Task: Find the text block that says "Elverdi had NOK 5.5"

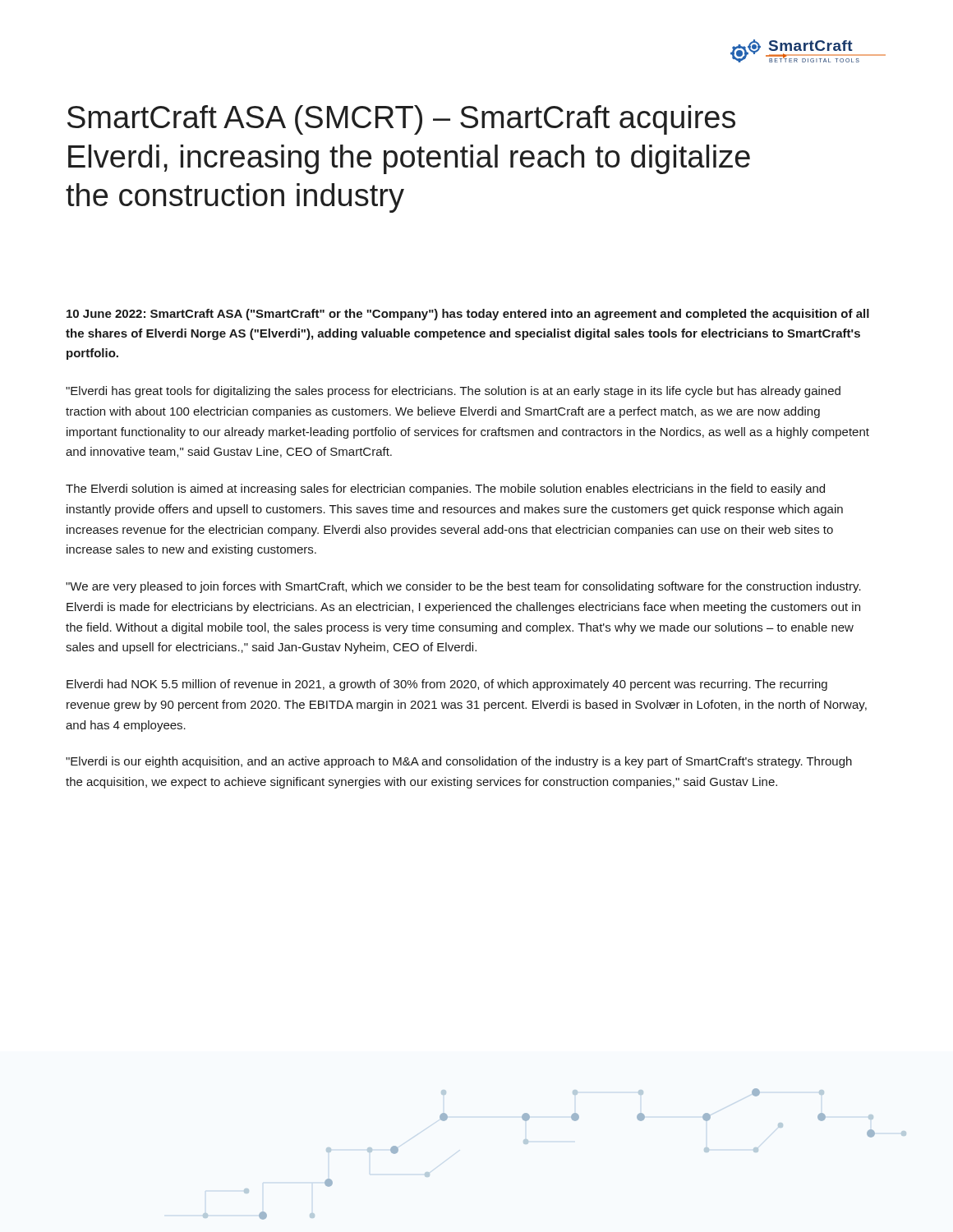Action: tap(468, 705)
